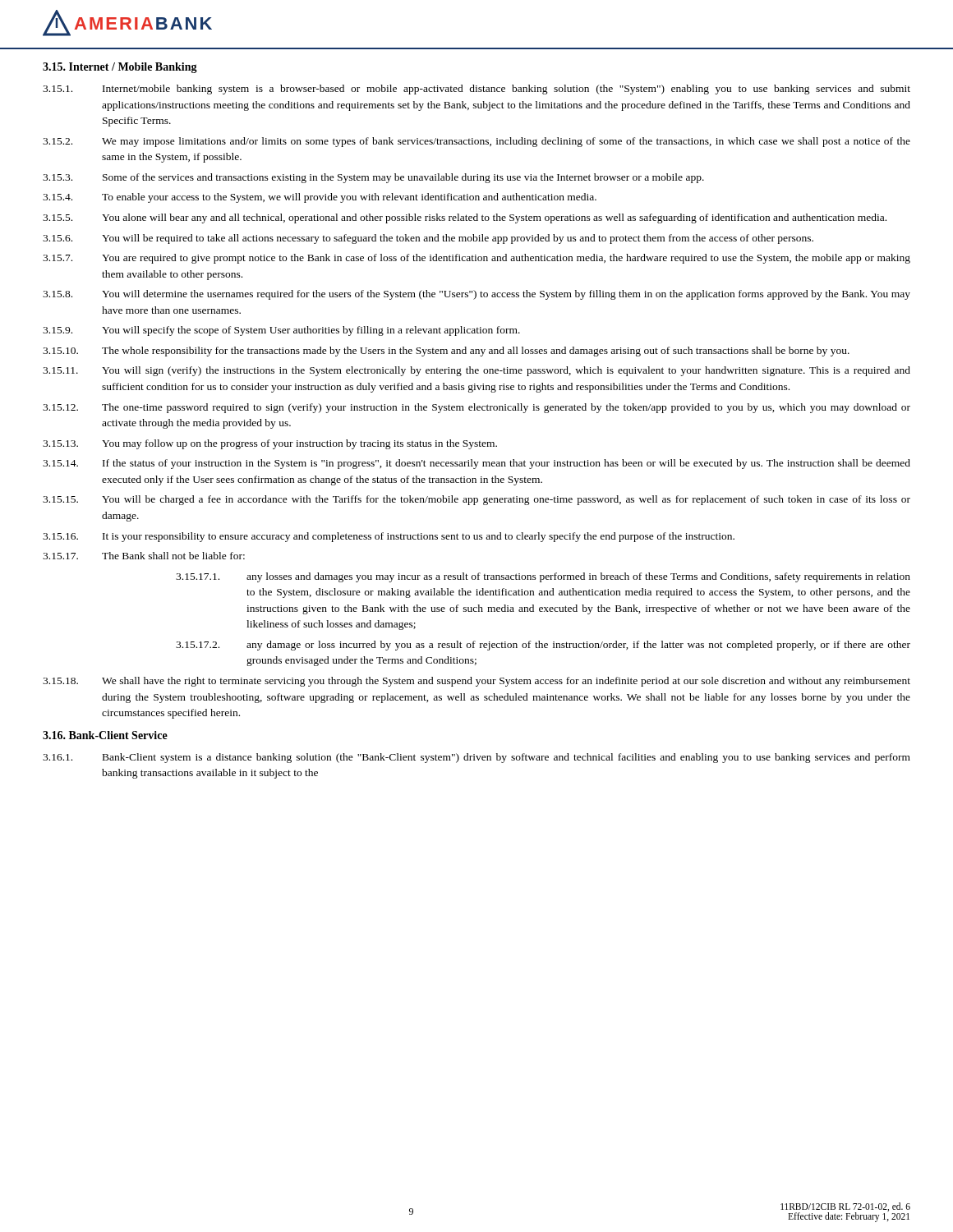Point to the text starting "3.15.9. You will"

[x=476, y=330]
